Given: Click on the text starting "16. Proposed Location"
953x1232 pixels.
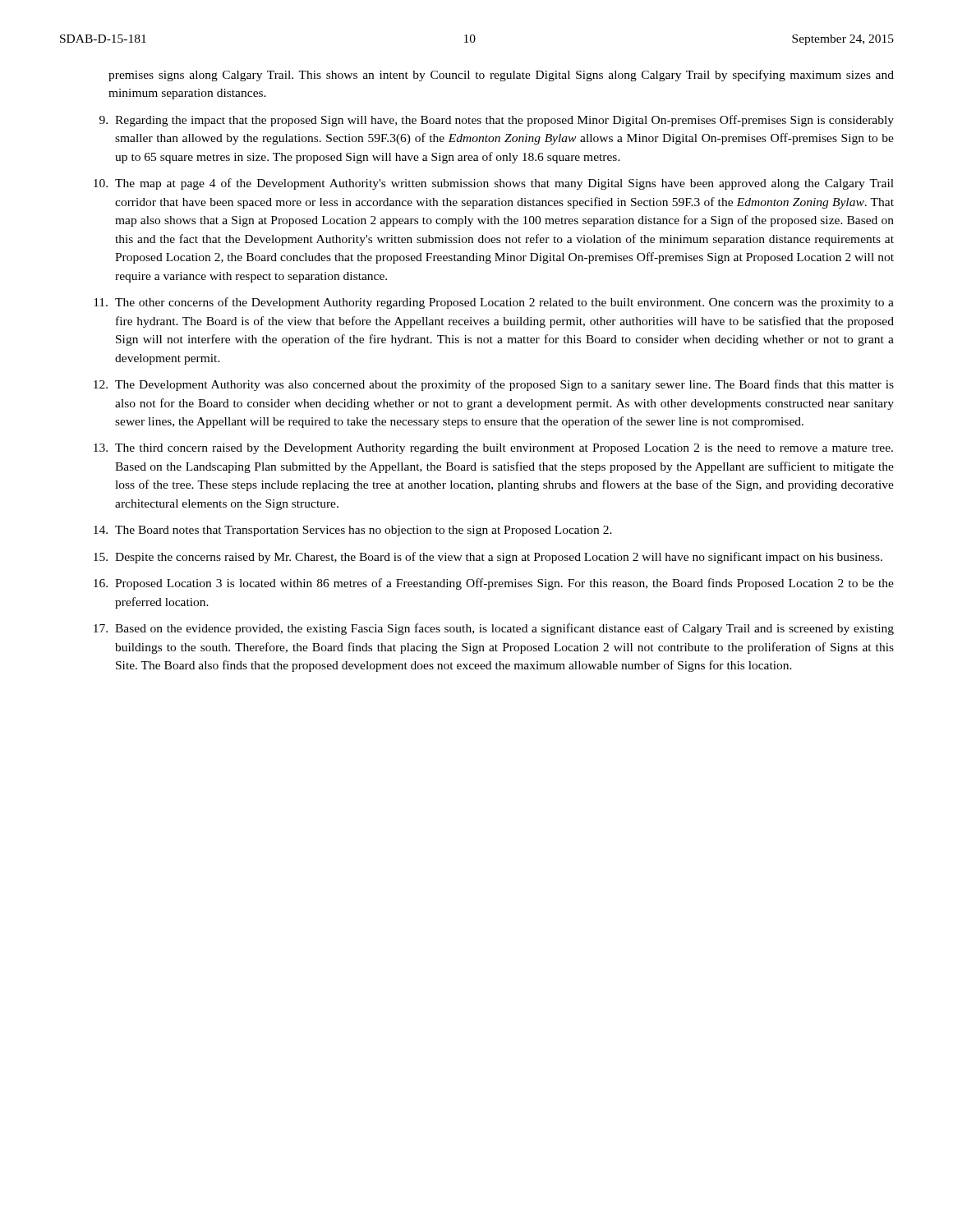Looking at the screenshot, I should [x=476, y=593].
